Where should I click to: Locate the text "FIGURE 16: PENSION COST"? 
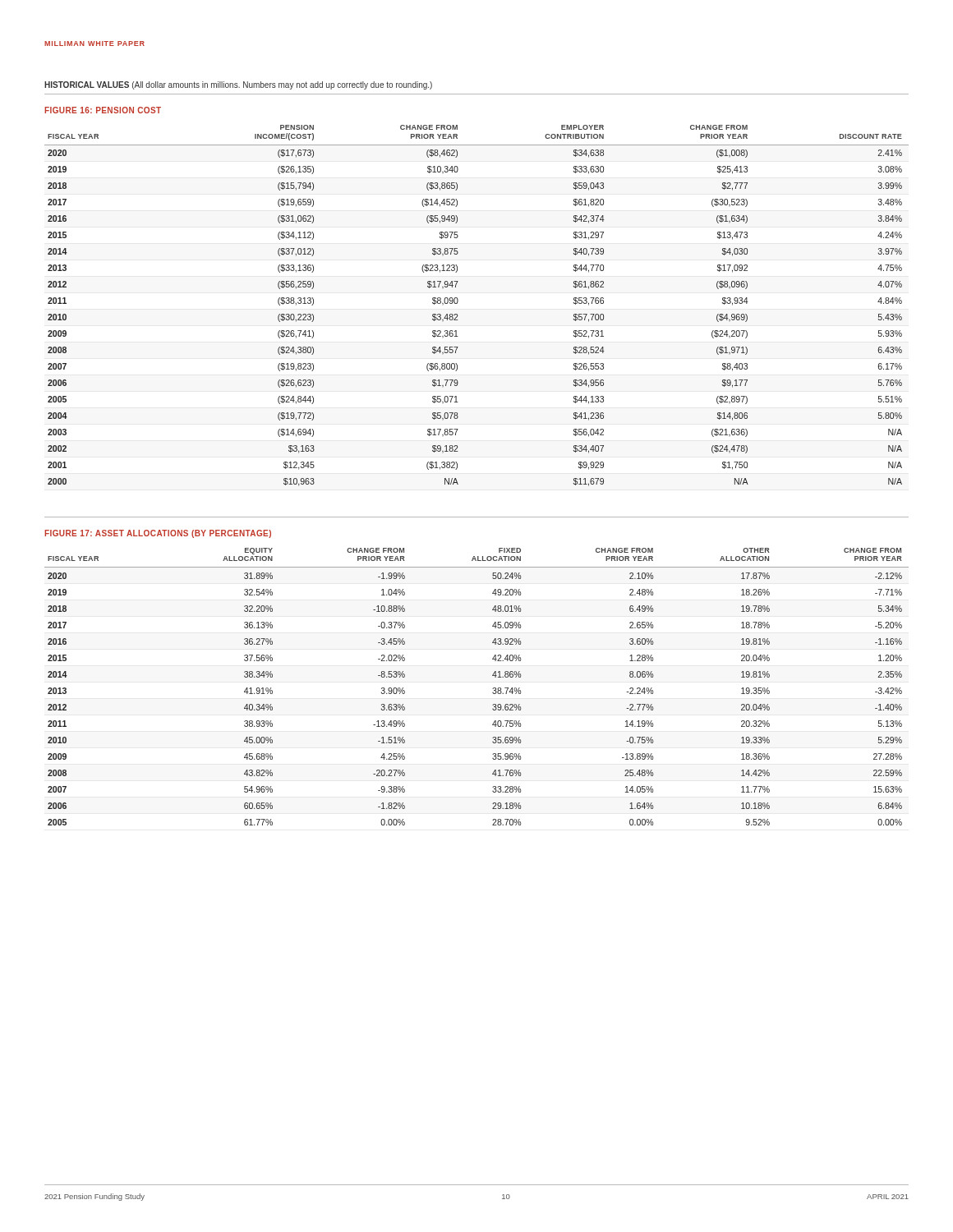click(103, 110)
